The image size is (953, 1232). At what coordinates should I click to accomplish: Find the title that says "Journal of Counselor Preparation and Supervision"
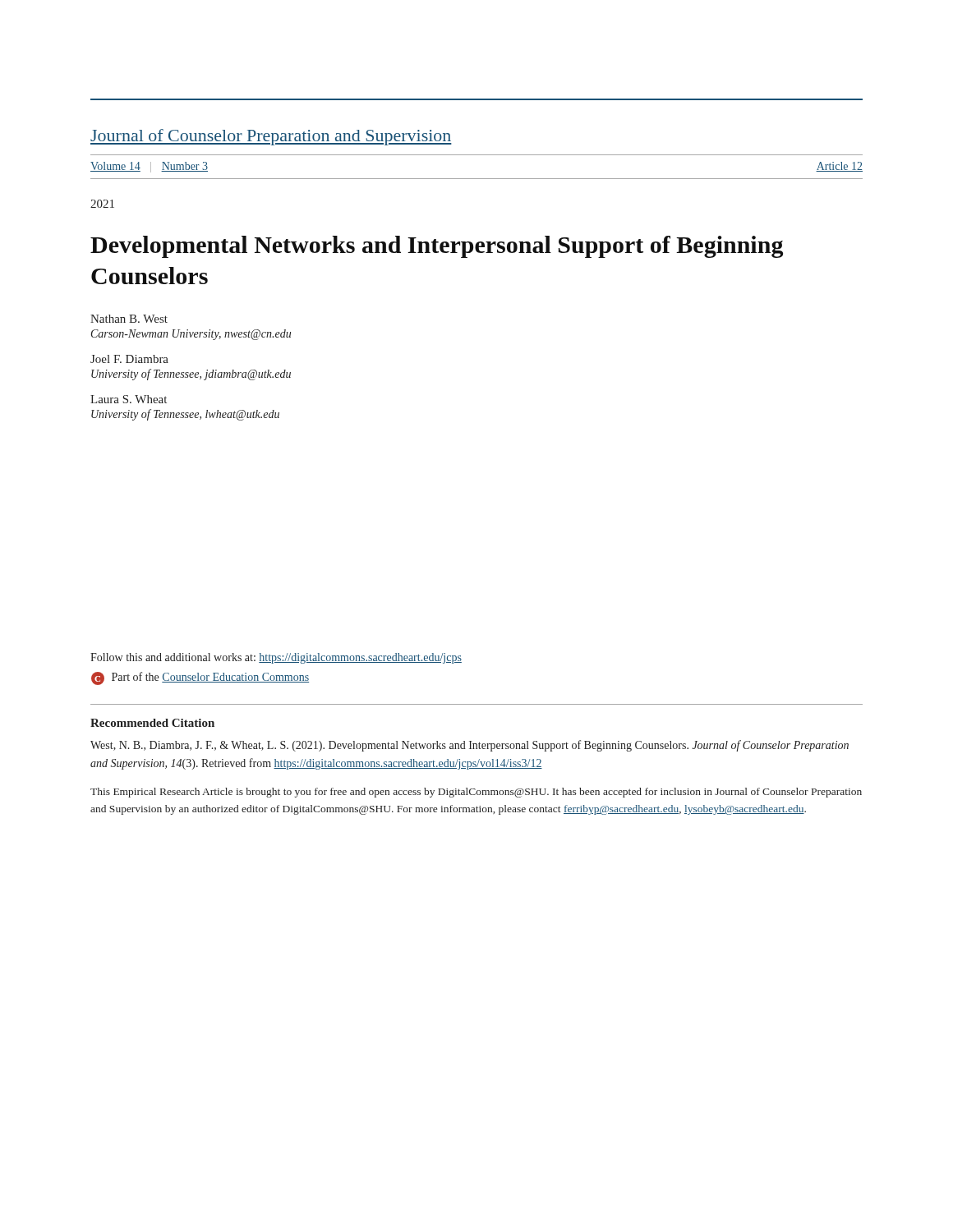click(x=271, y=137)
